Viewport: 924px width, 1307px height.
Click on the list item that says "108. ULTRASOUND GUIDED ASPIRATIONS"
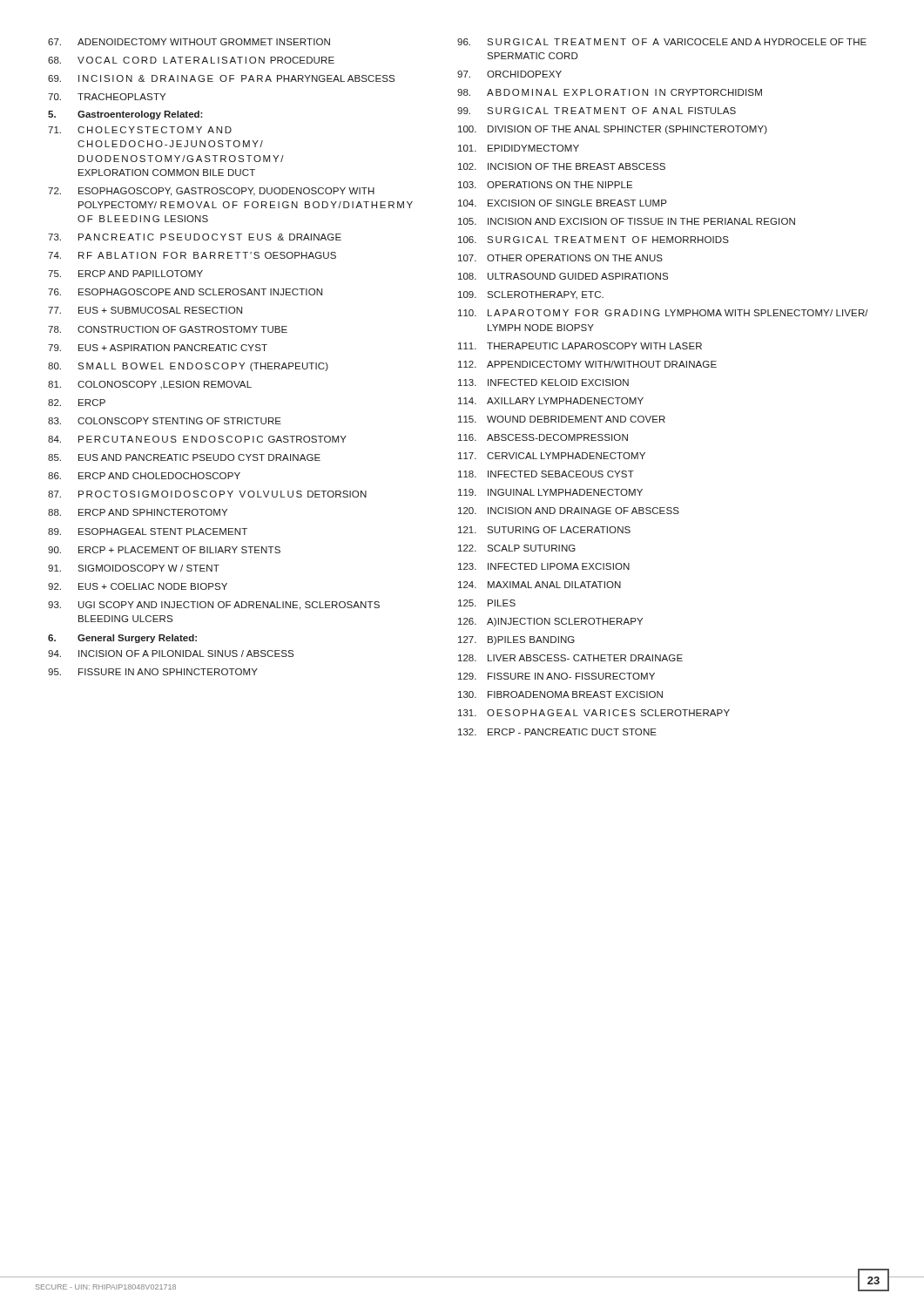(673, 276)
